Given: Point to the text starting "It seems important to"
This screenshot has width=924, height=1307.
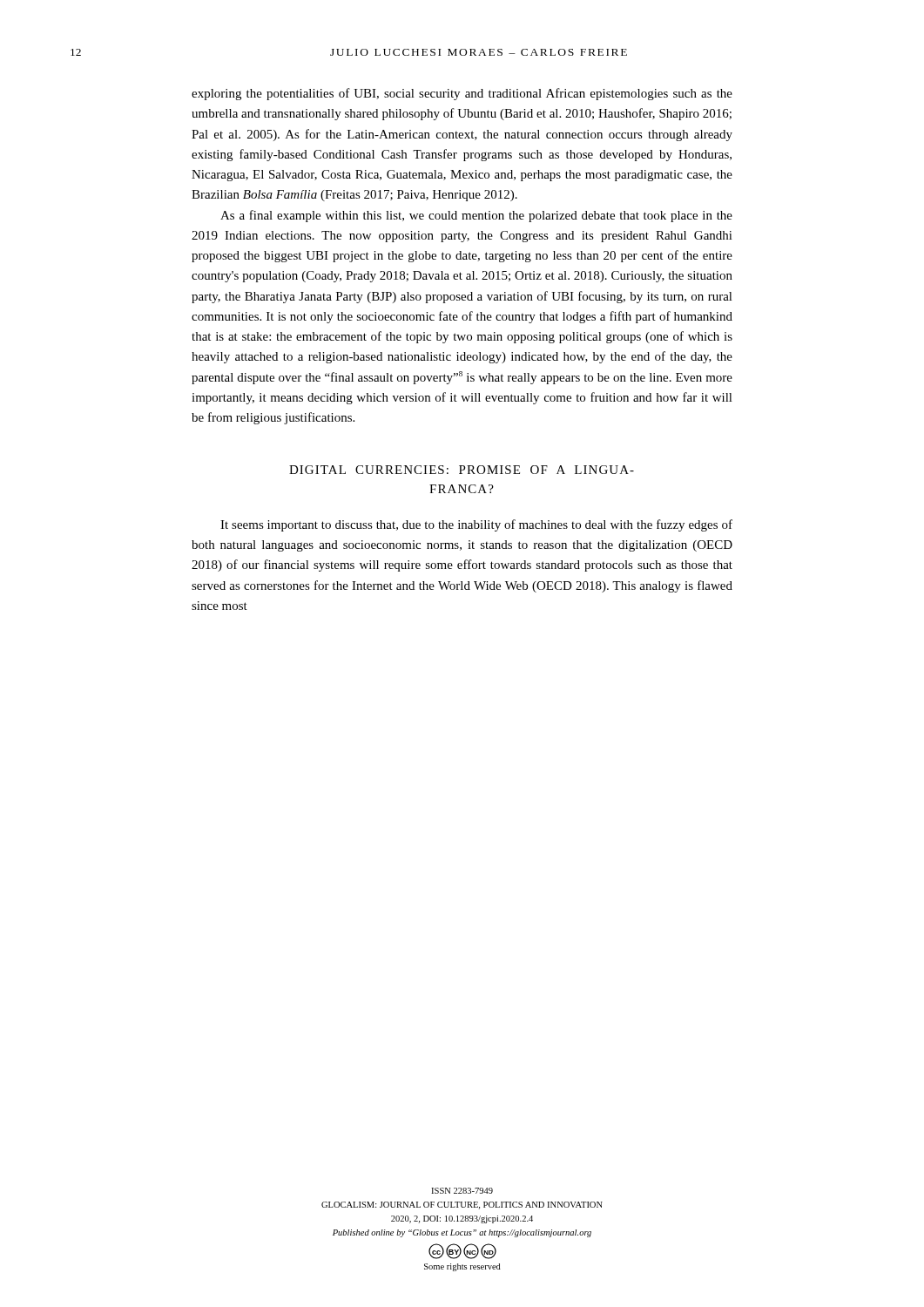Looking at the screenshot, I should tap(462, 565).
